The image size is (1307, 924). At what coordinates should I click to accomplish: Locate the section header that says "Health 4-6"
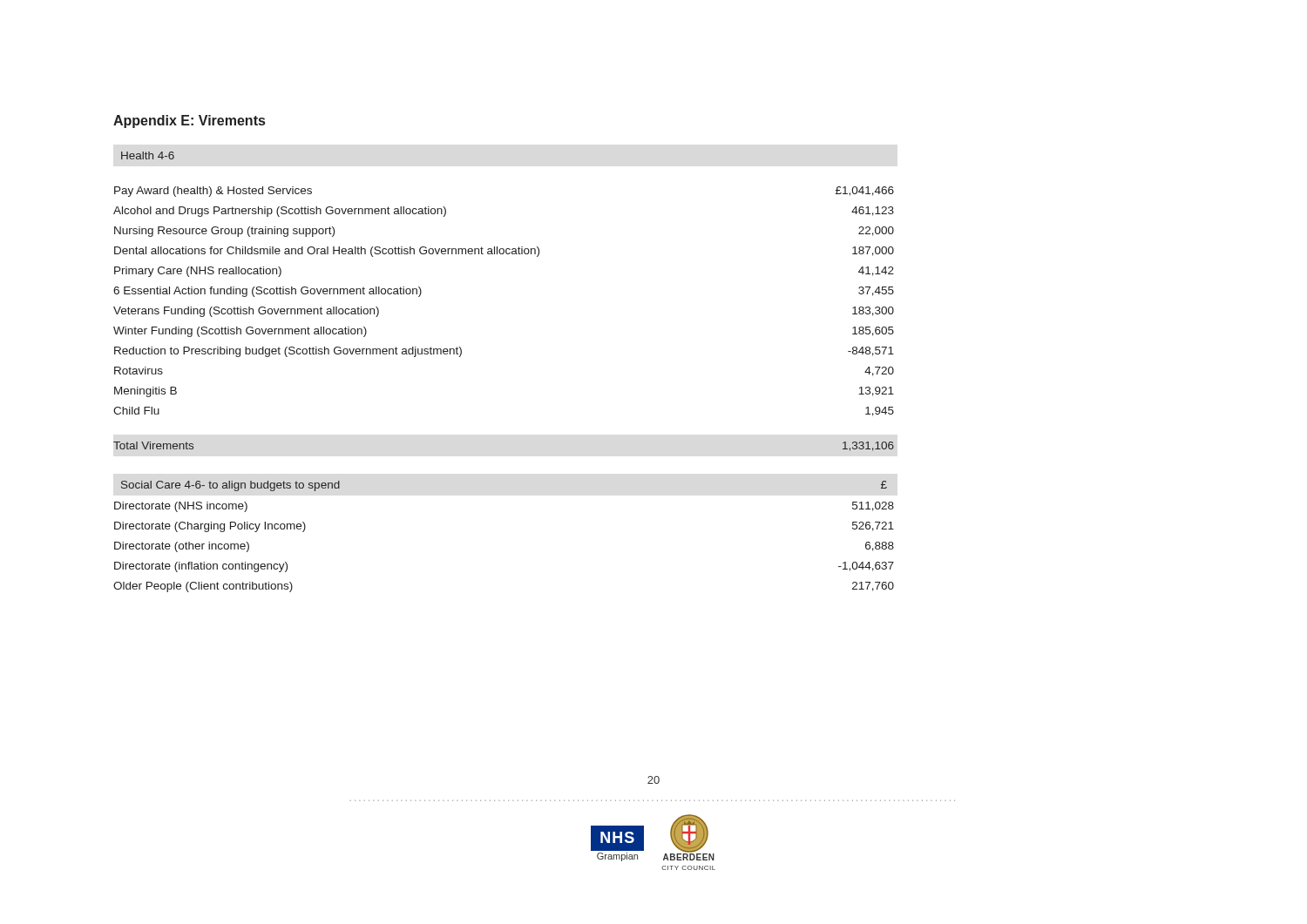(x=147, y=155)
